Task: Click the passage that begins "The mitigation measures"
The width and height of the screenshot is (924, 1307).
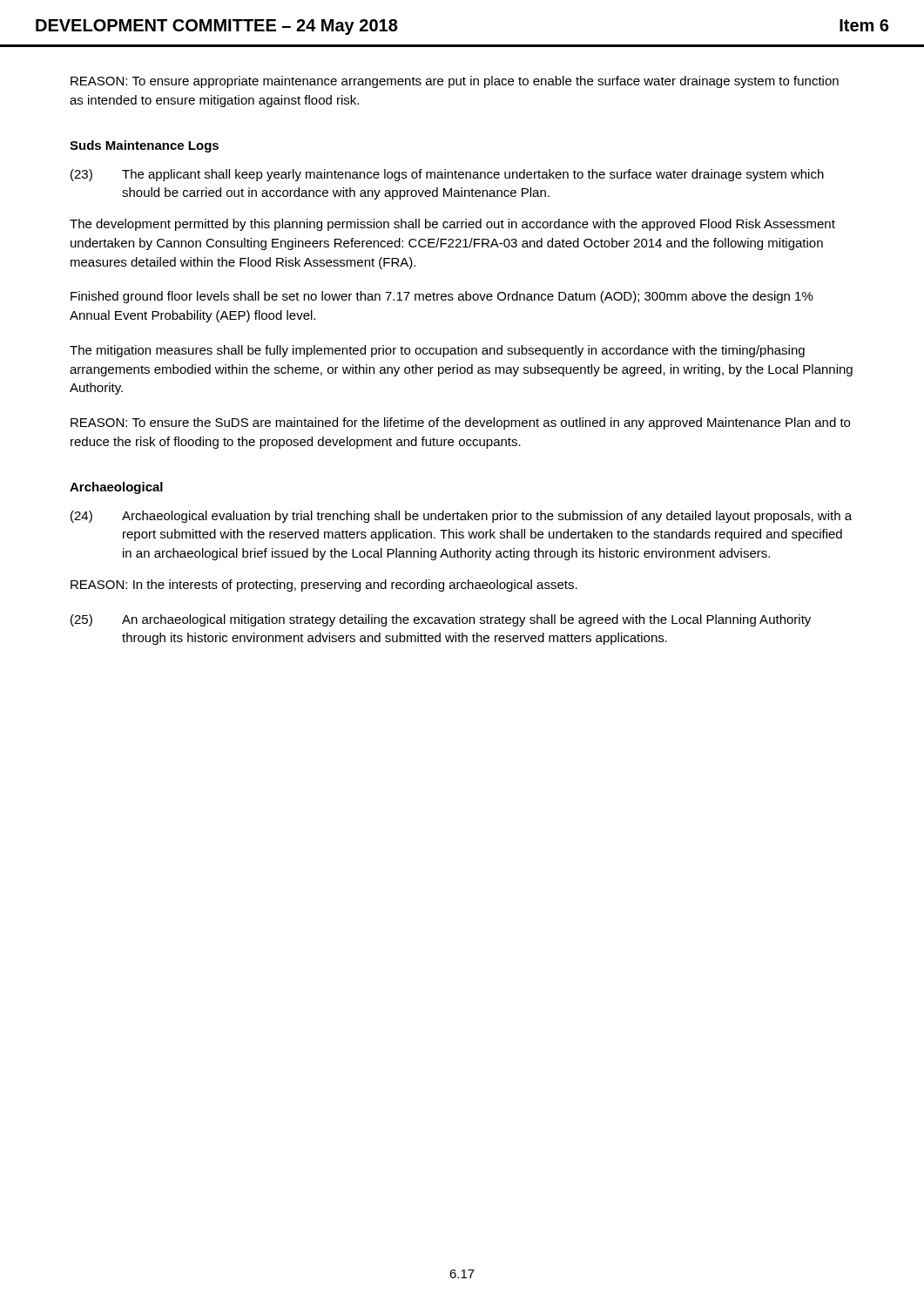Action: pos(461,369)
